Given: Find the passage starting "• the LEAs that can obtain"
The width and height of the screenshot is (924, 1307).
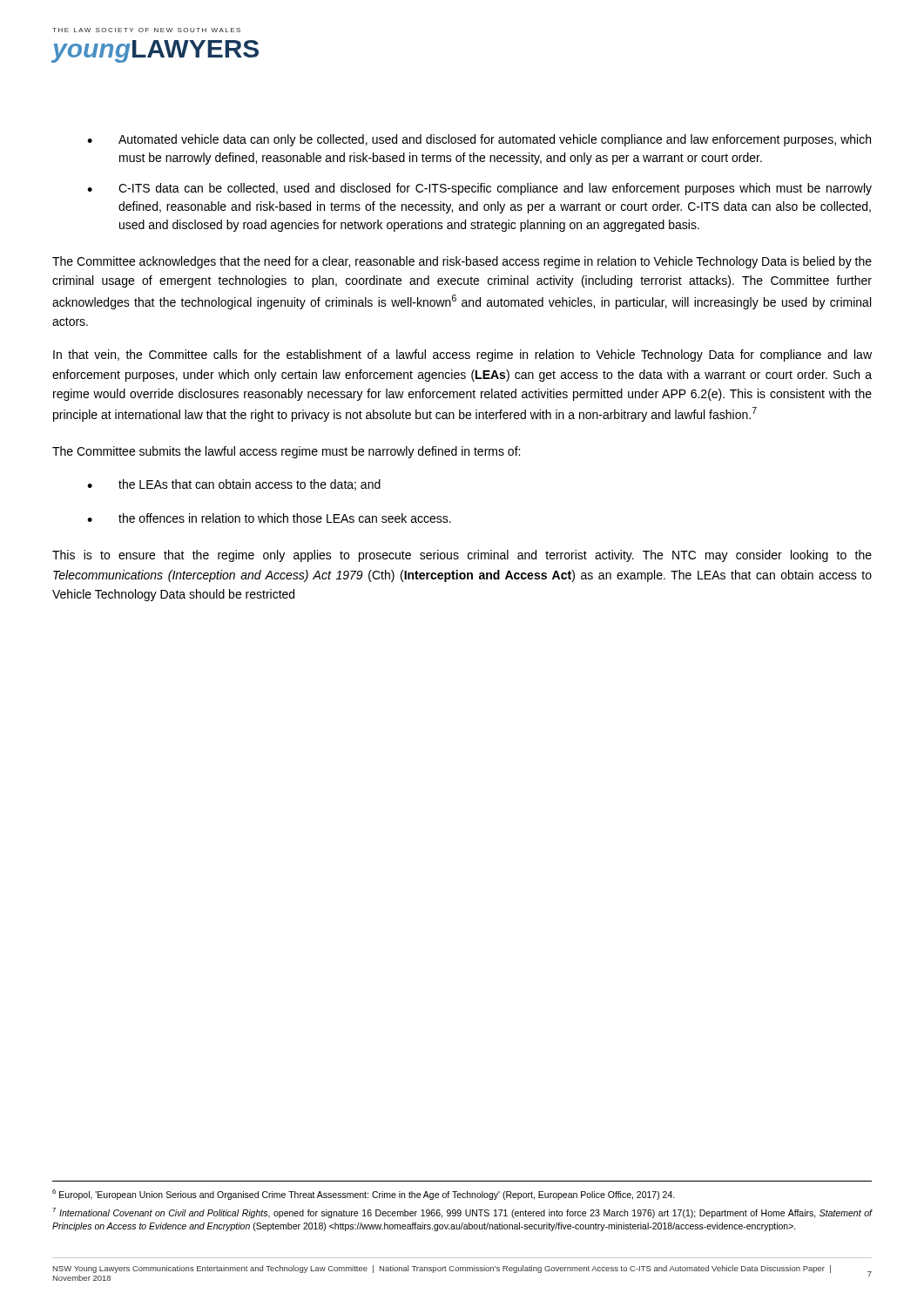Looking at the screenshot, I should (x=234, y=485).
